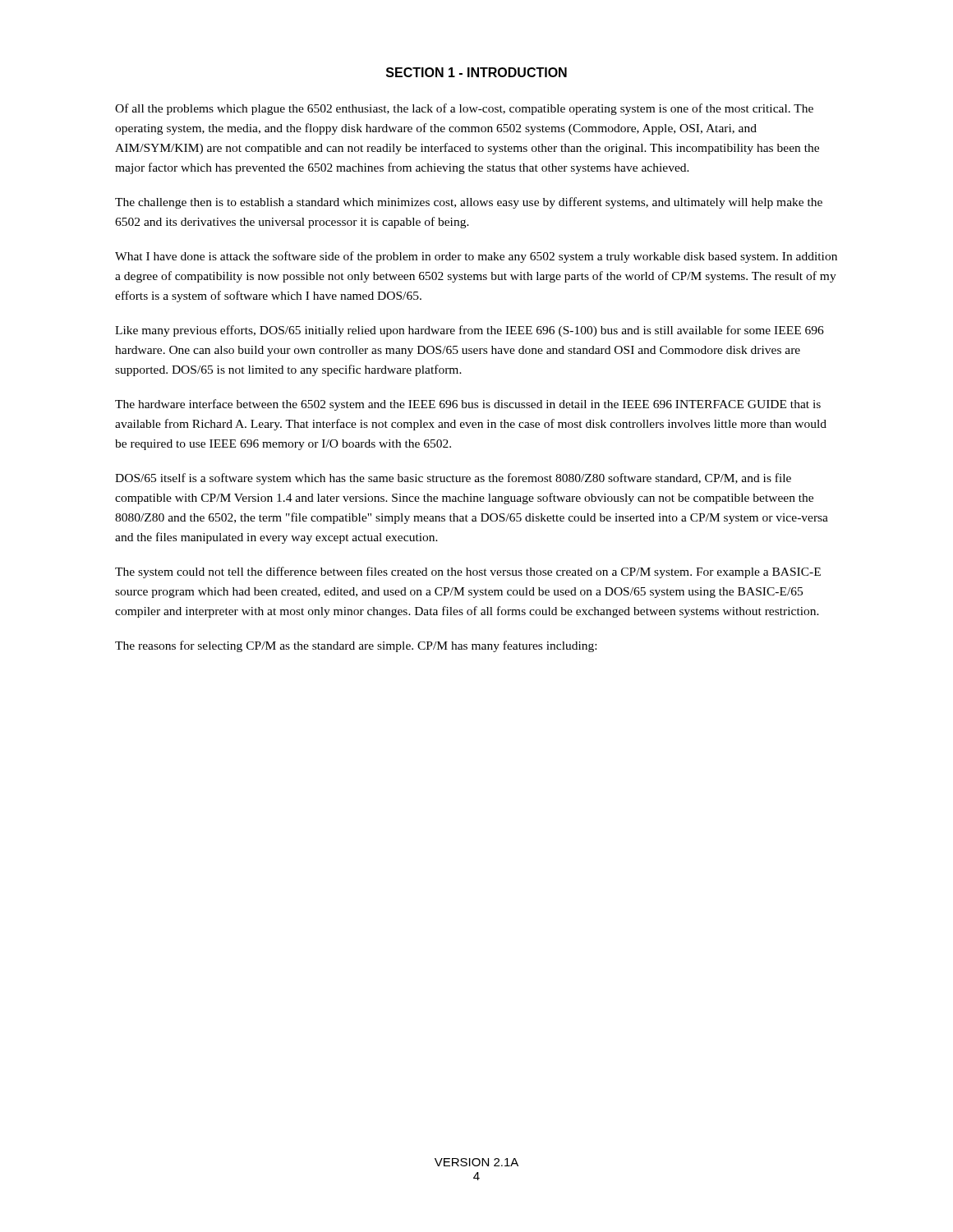953x1232 pixels.
Task: Find "SECTION 1 - INTRODUCTION" on this page
Action: tap(476, 73)
